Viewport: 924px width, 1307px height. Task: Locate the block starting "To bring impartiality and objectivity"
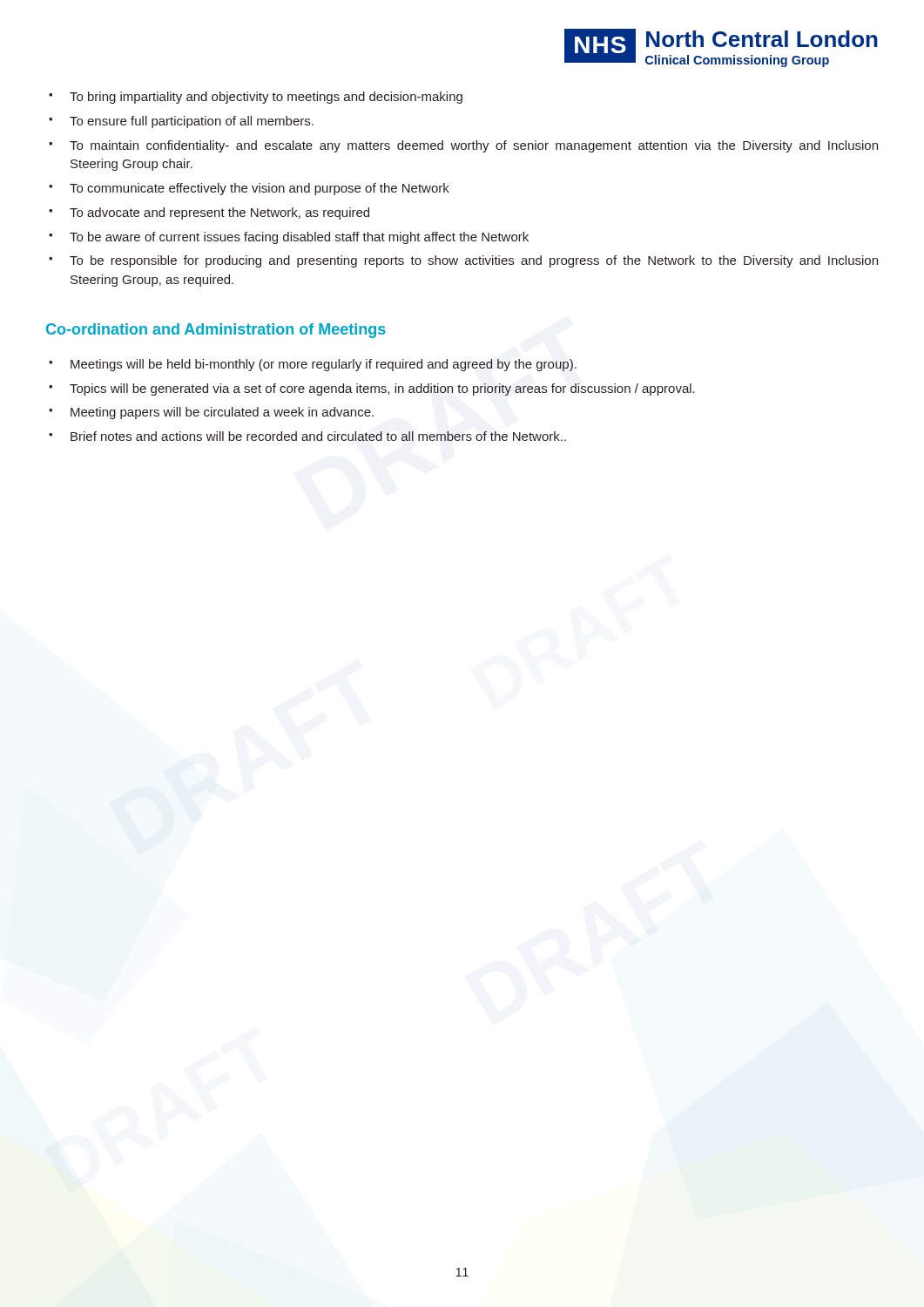(462, 97)
